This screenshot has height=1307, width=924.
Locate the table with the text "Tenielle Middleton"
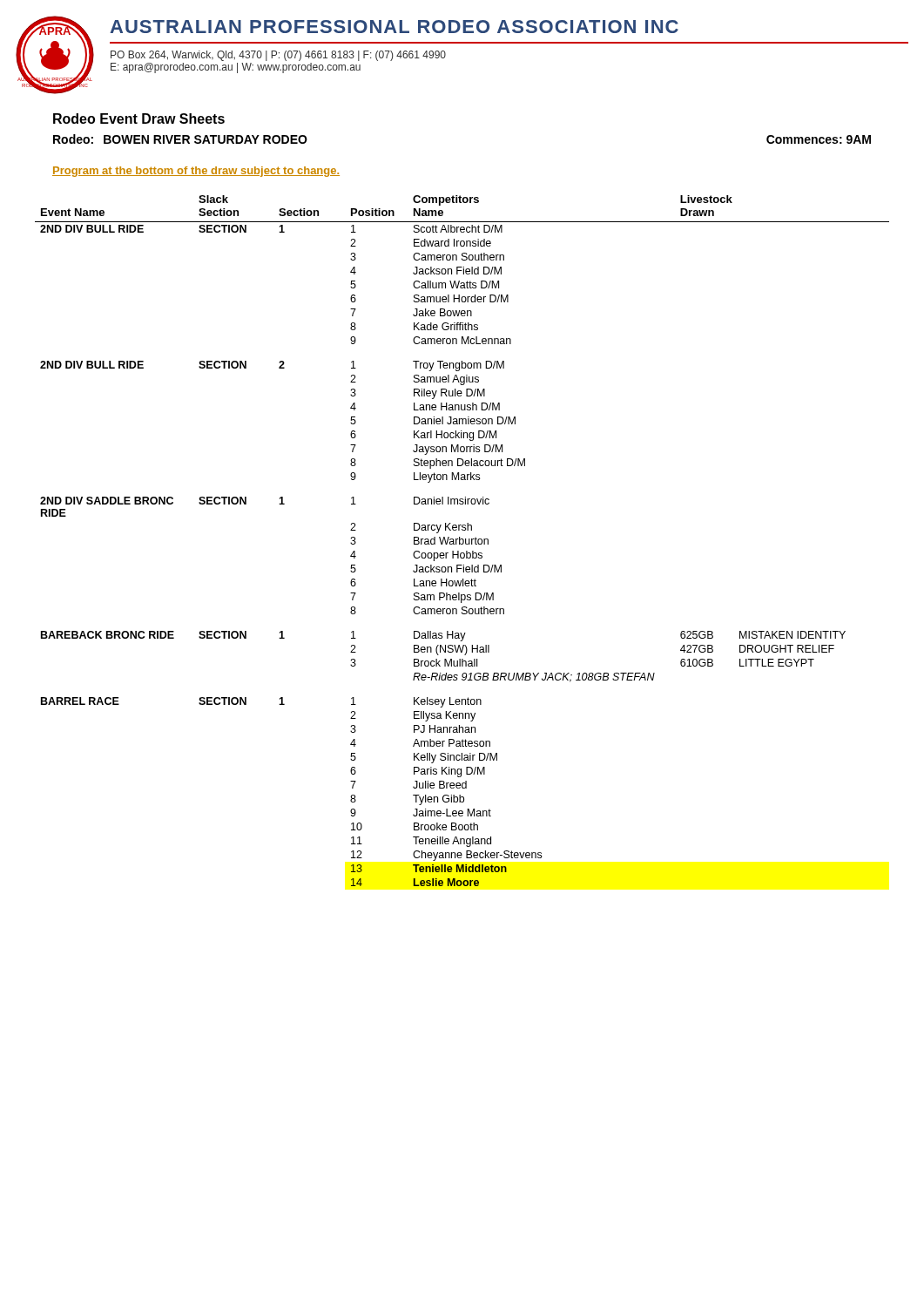pyautogui.click(x=462, y=540)
